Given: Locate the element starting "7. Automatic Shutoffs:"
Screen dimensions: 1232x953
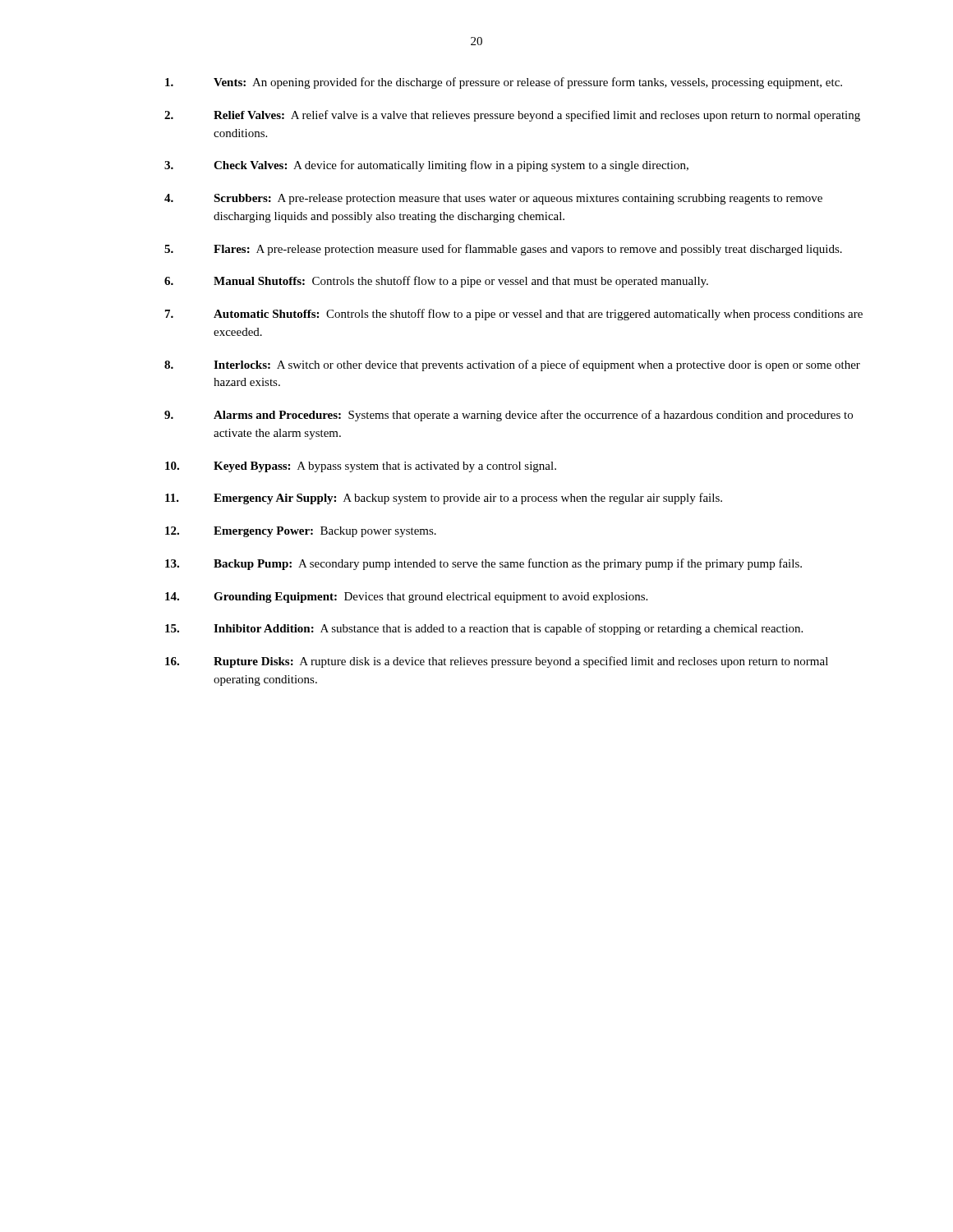Looking at the screenshot, I should 518,323.
